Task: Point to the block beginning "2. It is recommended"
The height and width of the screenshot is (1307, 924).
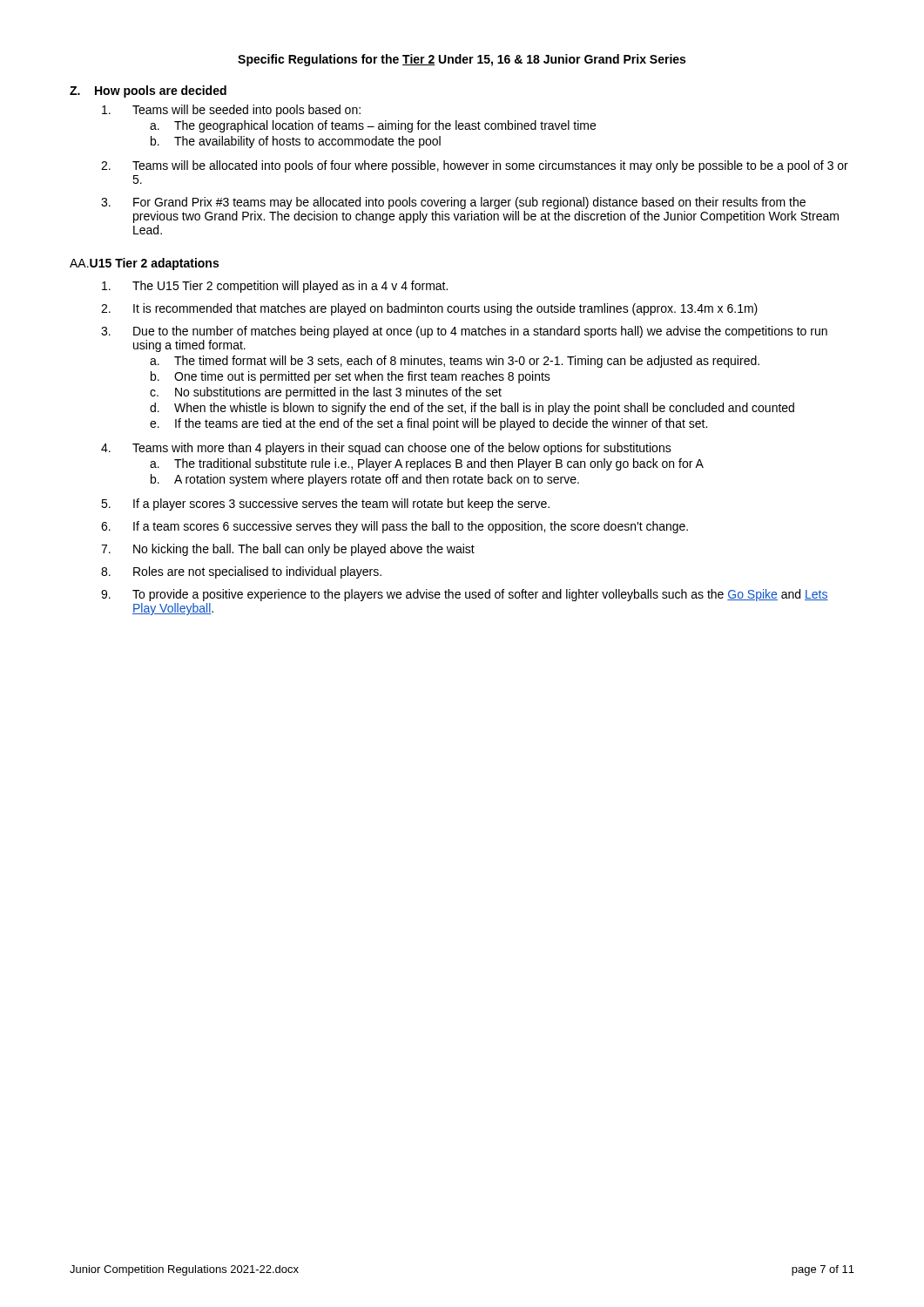Action: 478,308
